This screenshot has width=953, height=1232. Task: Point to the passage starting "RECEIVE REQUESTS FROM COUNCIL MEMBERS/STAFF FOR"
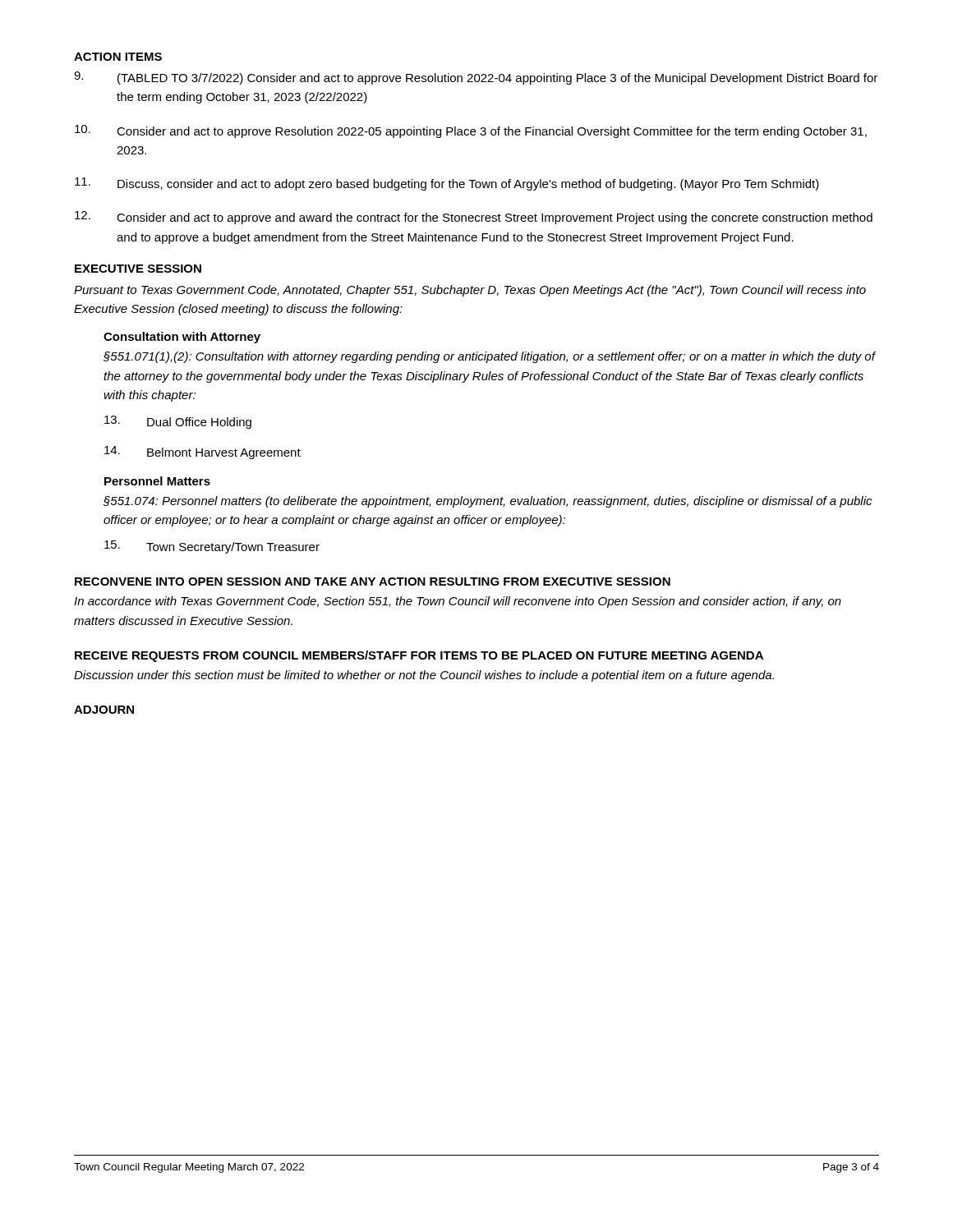pyautogui.click(x=419, y=655)
